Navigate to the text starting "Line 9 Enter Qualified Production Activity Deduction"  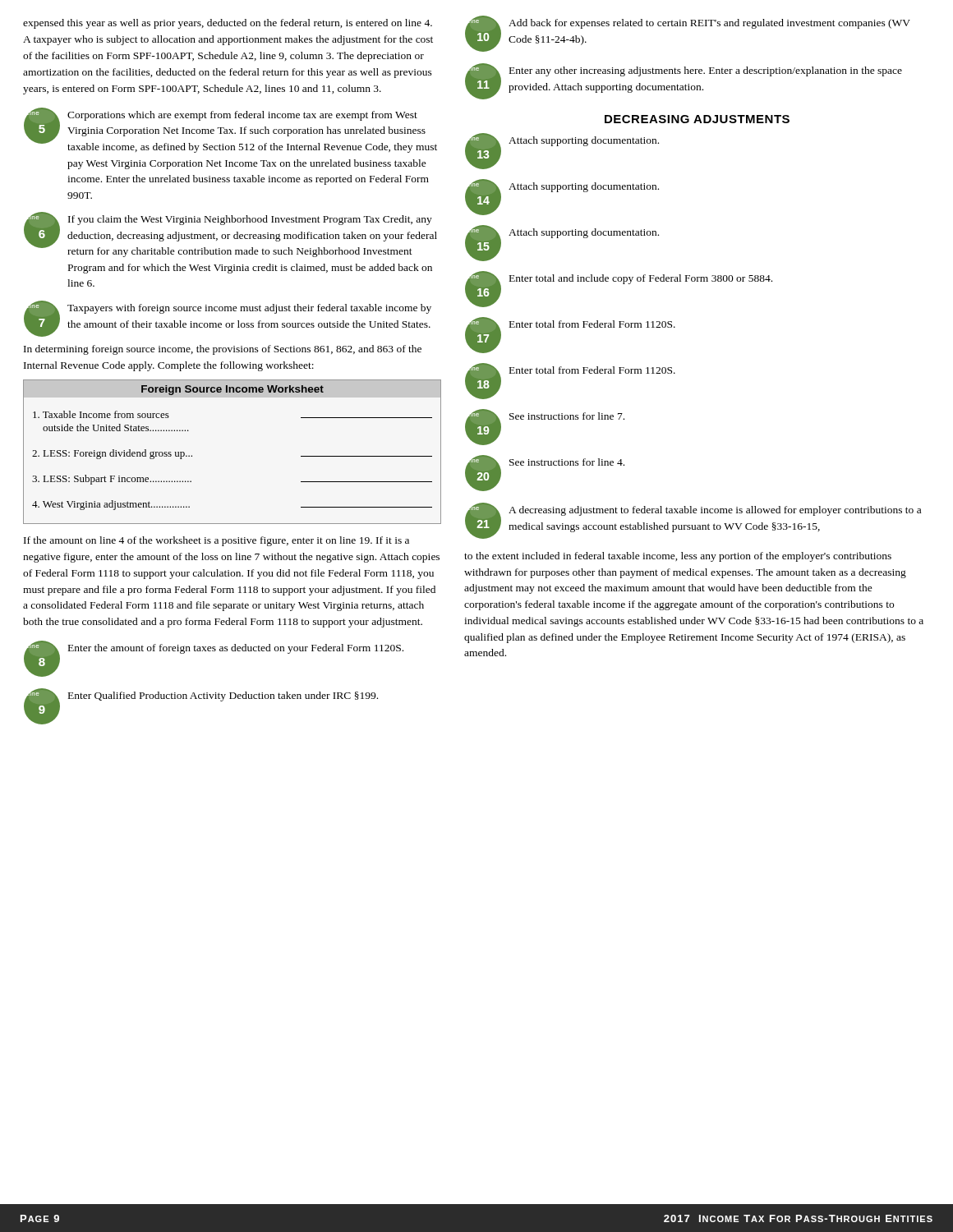(232, 706)
